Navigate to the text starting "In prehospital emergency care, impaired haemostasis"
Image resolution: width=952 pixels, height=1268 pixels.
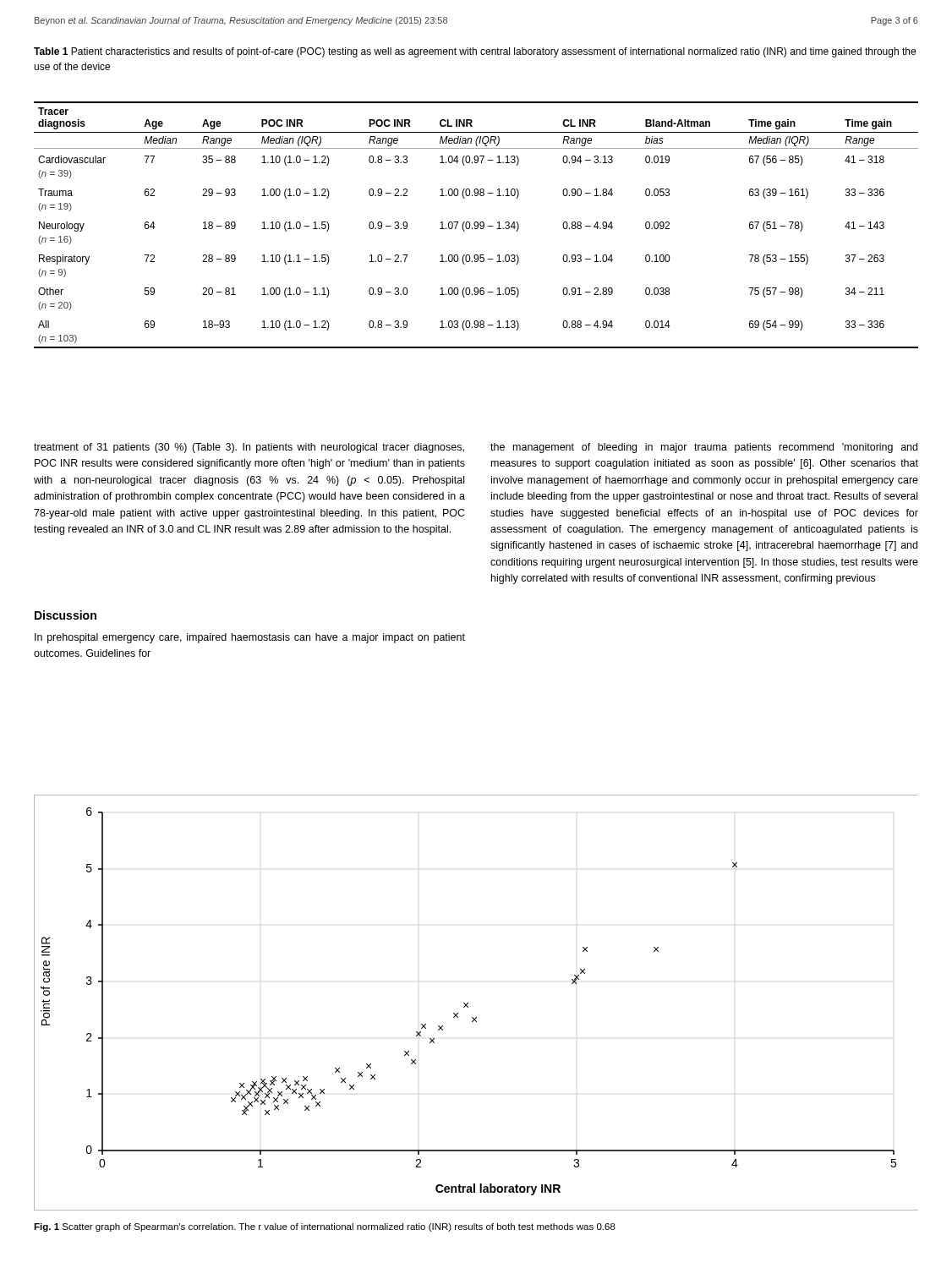point(249,646)
